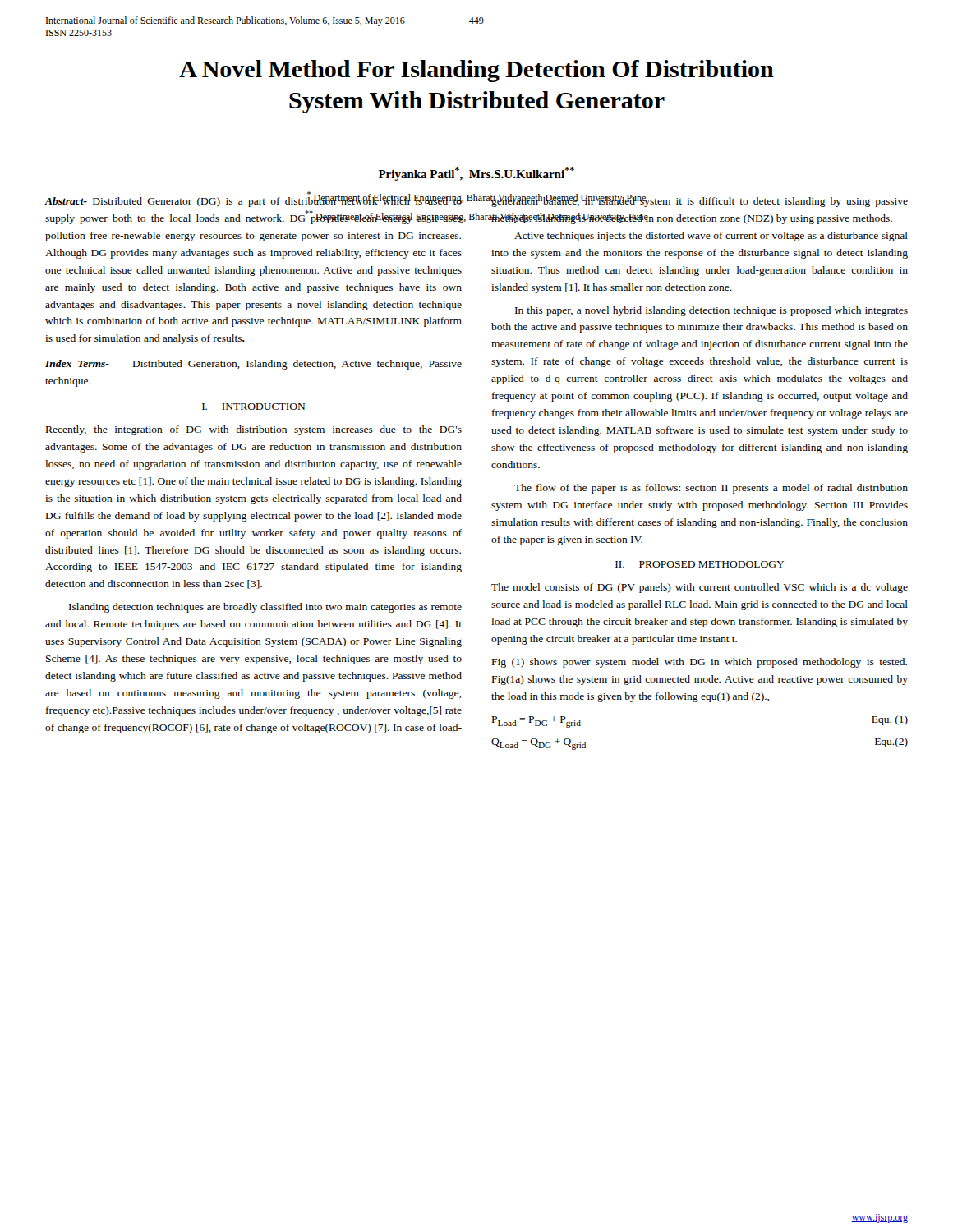Find the element starting "A Novel Method For"
Image resolution: width=953 pixels, height=1232 pixels.
[476, 84]
